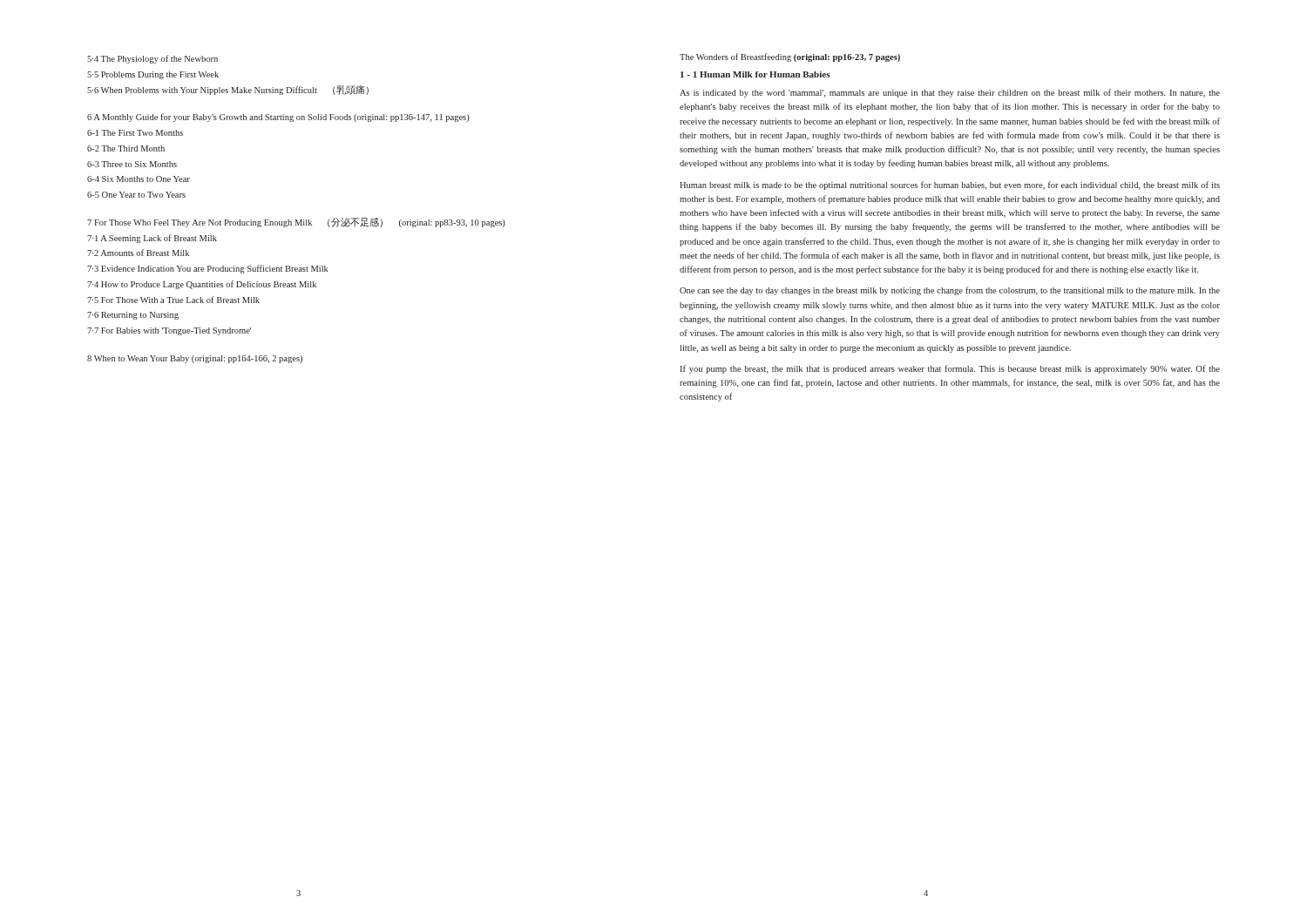The height and width of the screenshot is (924, 1307).
Task: Select the list item with the text "7·4 How to"
Action: point(202,284)
